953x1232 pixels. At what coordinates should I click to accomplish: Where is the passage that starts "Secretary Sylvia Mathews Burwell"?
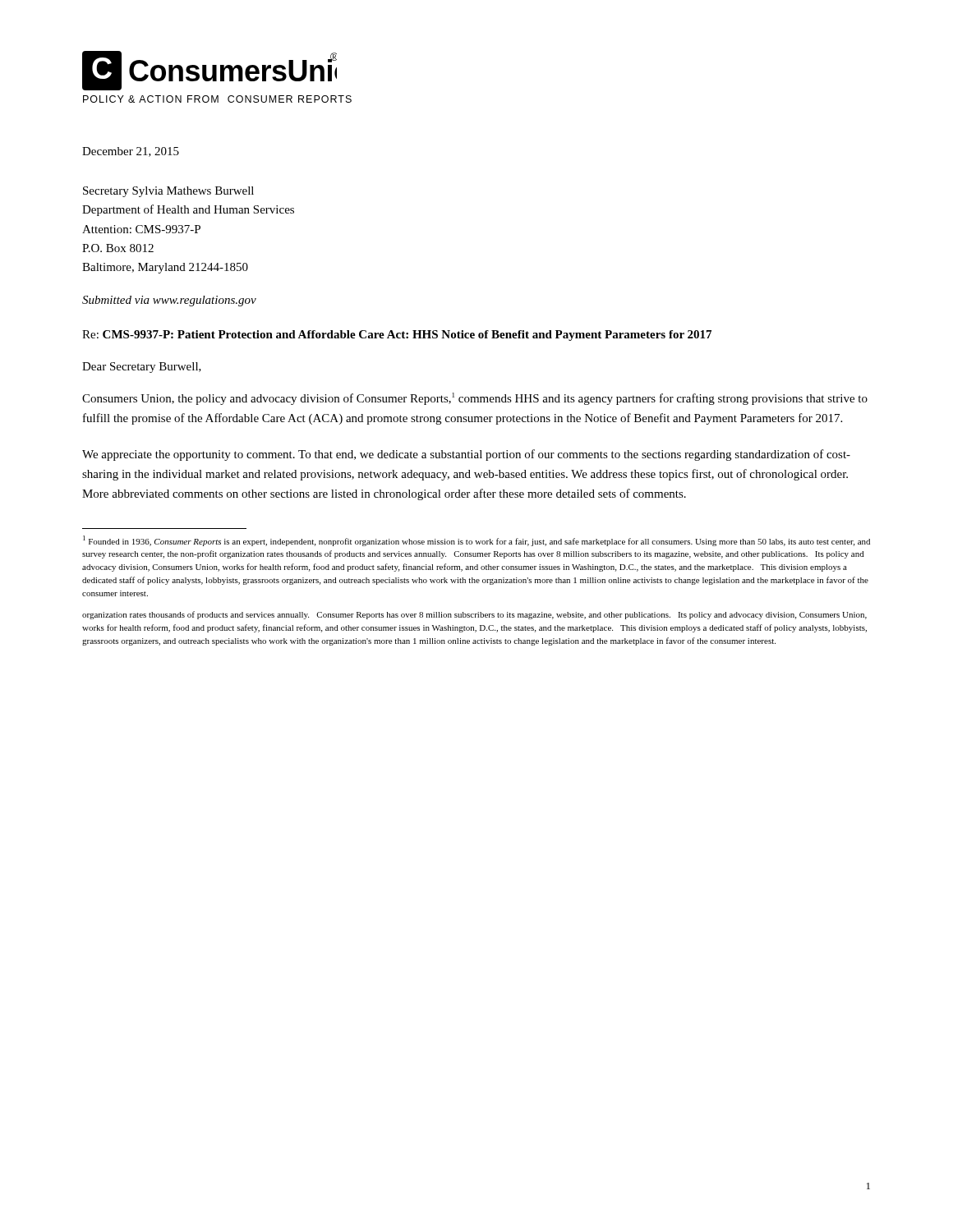click(188, 229)
